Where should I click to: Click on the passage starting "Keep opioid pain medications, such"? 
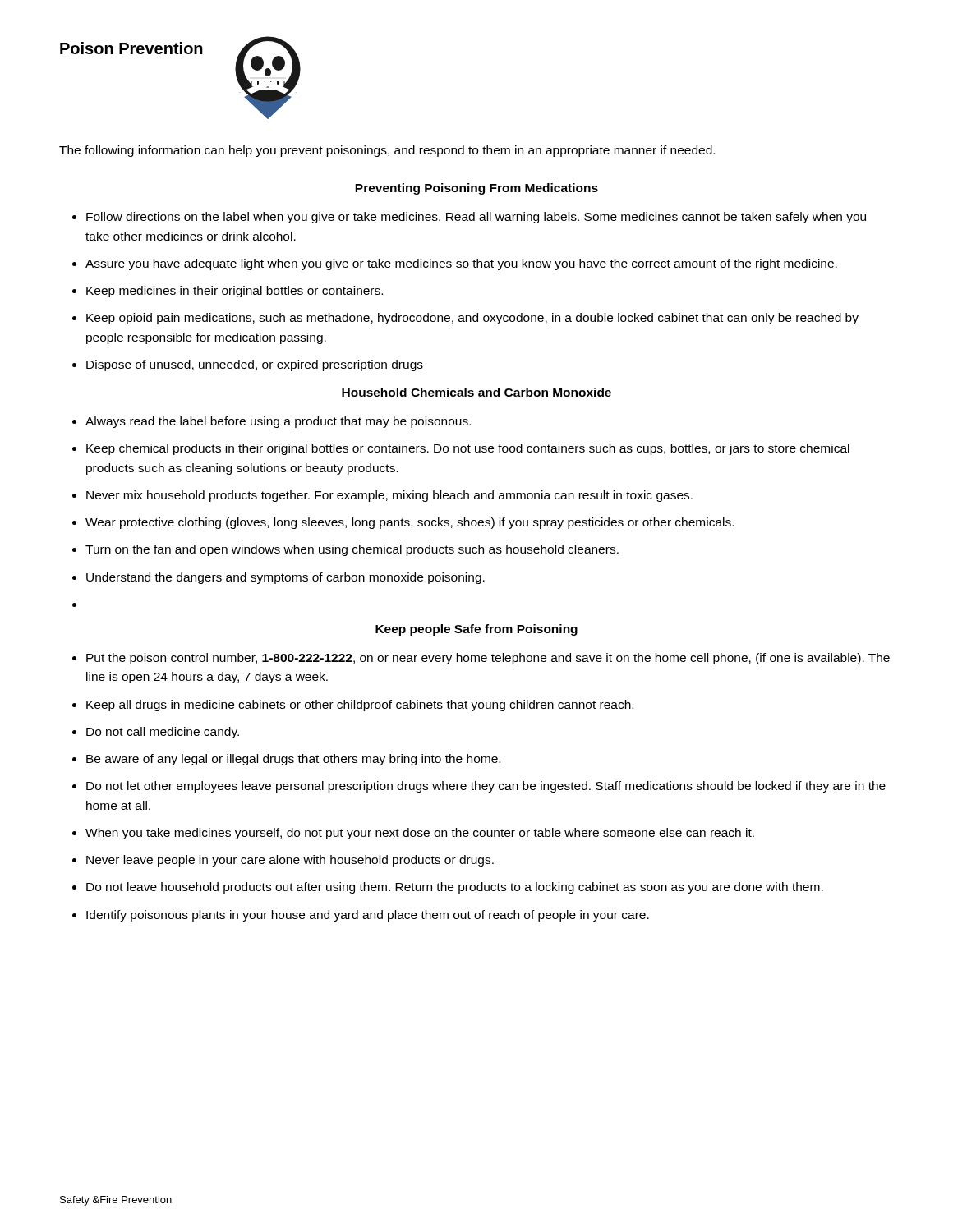click(476, 327)
